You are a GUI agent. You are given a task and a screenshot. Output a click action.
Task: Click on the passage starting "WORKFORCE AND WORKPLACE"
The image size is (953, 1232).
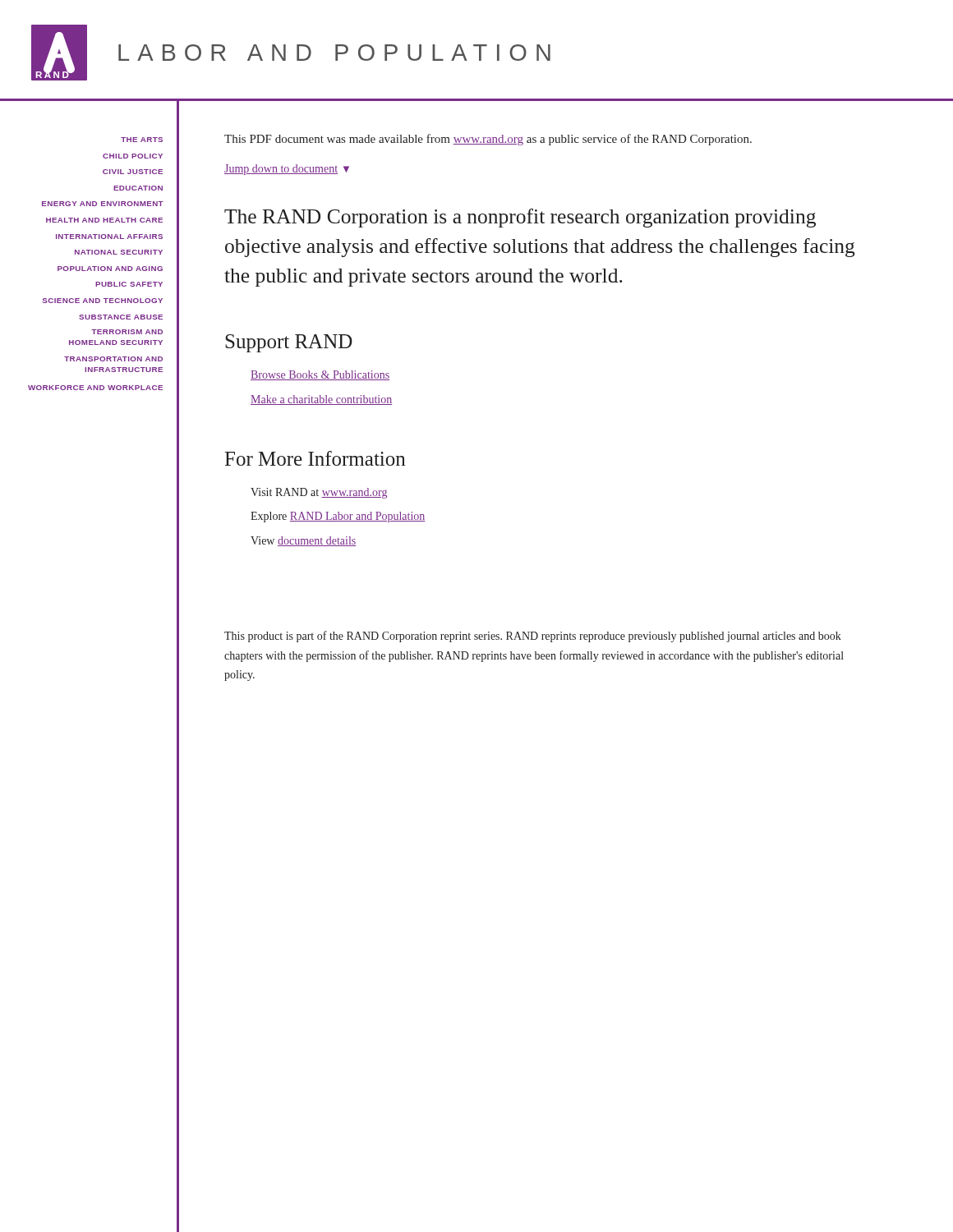coord(96,387)
